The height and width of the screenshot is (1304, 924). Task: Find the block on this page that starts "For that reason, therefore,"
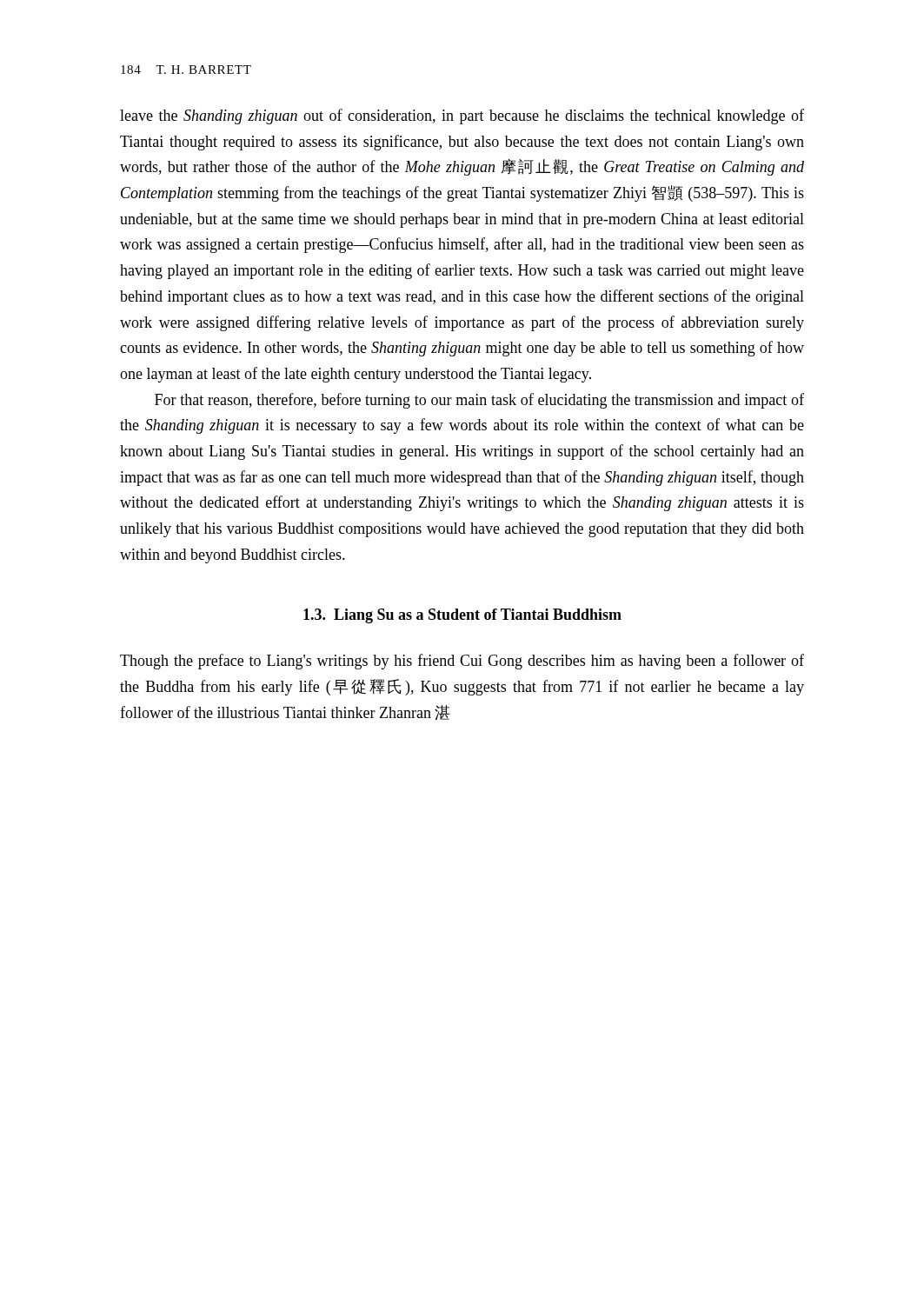pos(462,478)
